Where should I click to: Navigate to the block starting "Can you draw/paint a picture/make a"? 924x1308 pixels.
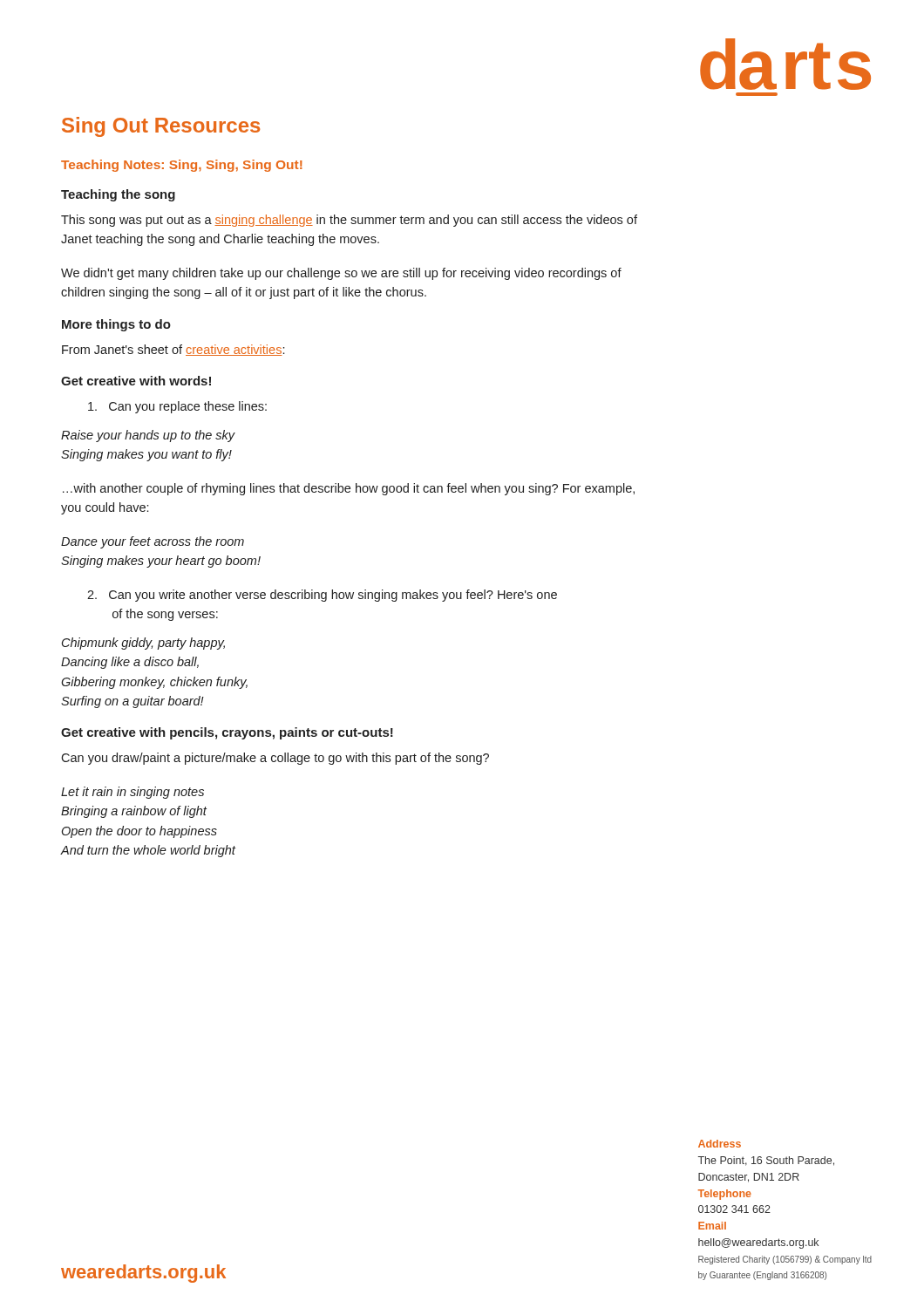click(275, 758)
